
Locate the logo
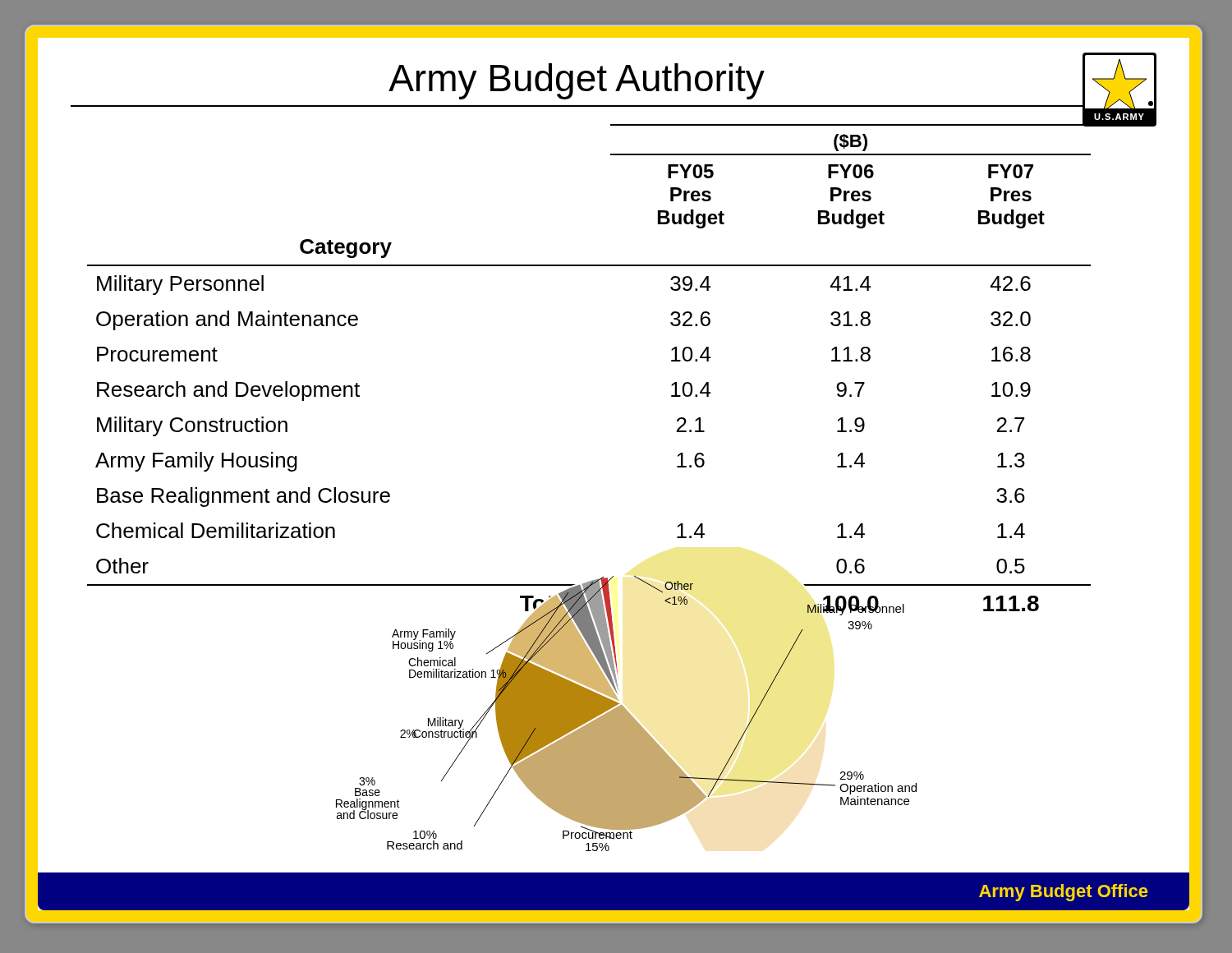tap(1120, 90)
